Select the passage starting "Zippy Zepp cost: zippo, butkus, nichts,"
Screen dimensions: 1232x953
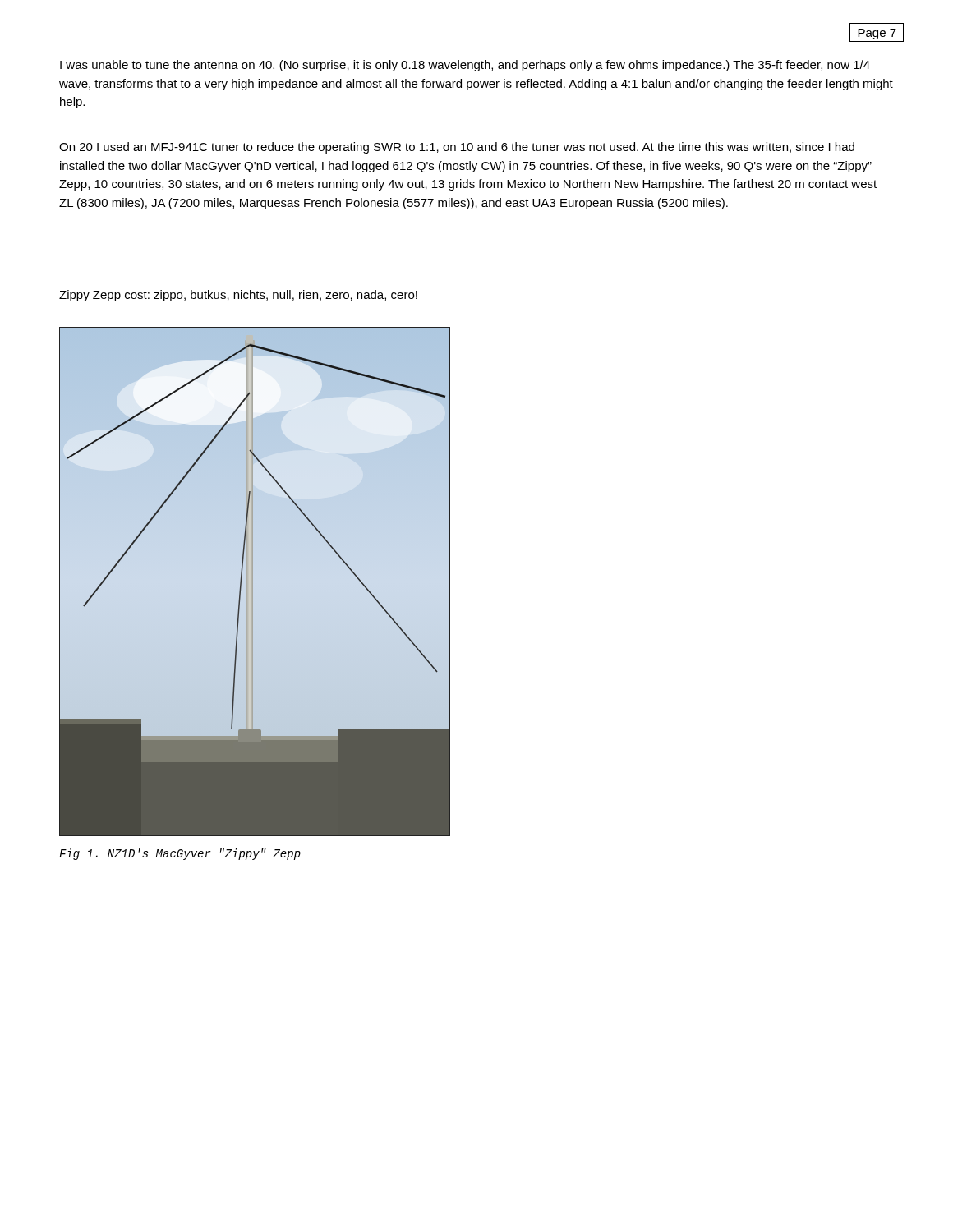tap(239, 294)
